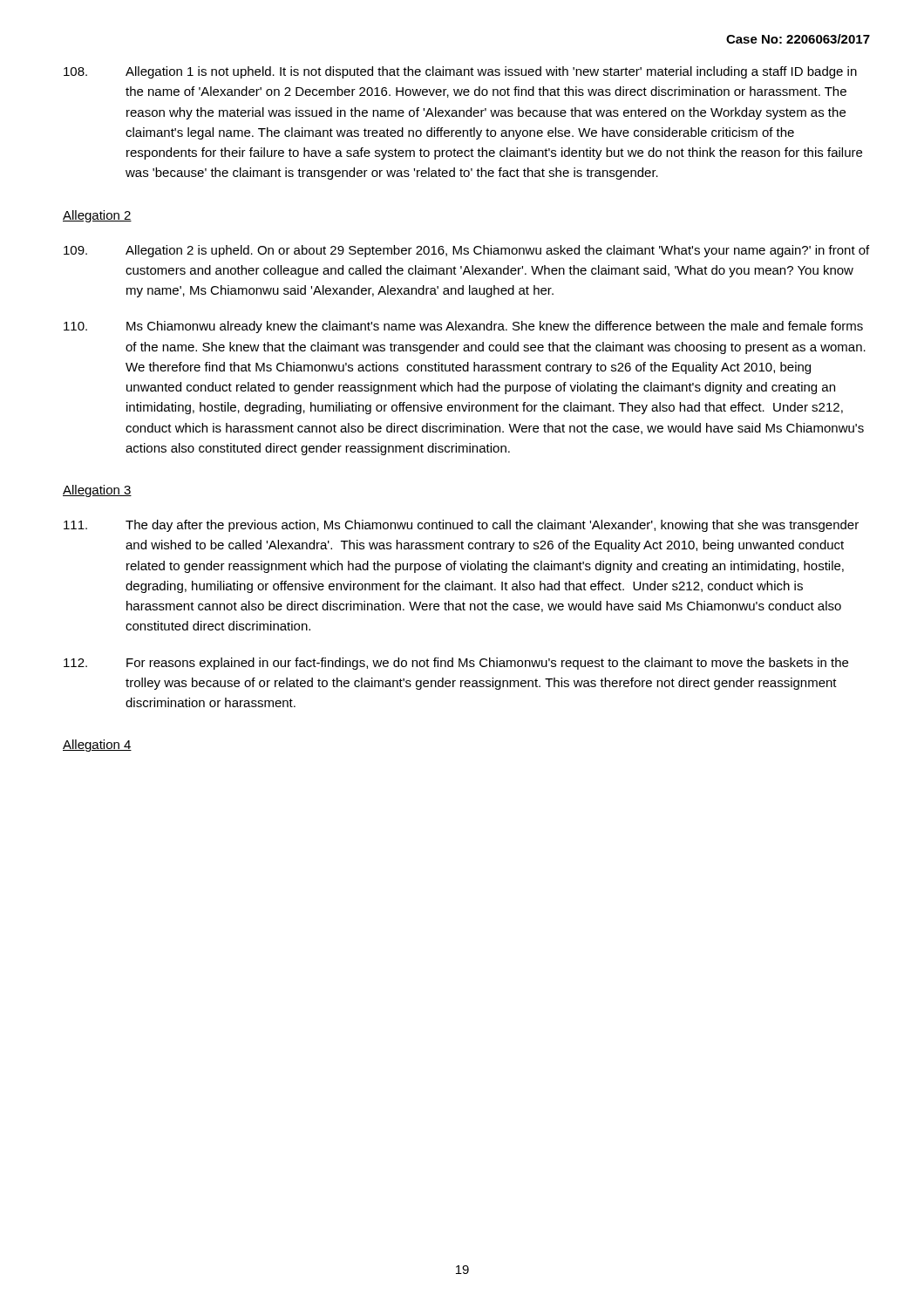
Task: Click on the block starting "Ms Chiamonwu already knew the claimant's name"
Action: pyautogui.click(x=466, y=387)
